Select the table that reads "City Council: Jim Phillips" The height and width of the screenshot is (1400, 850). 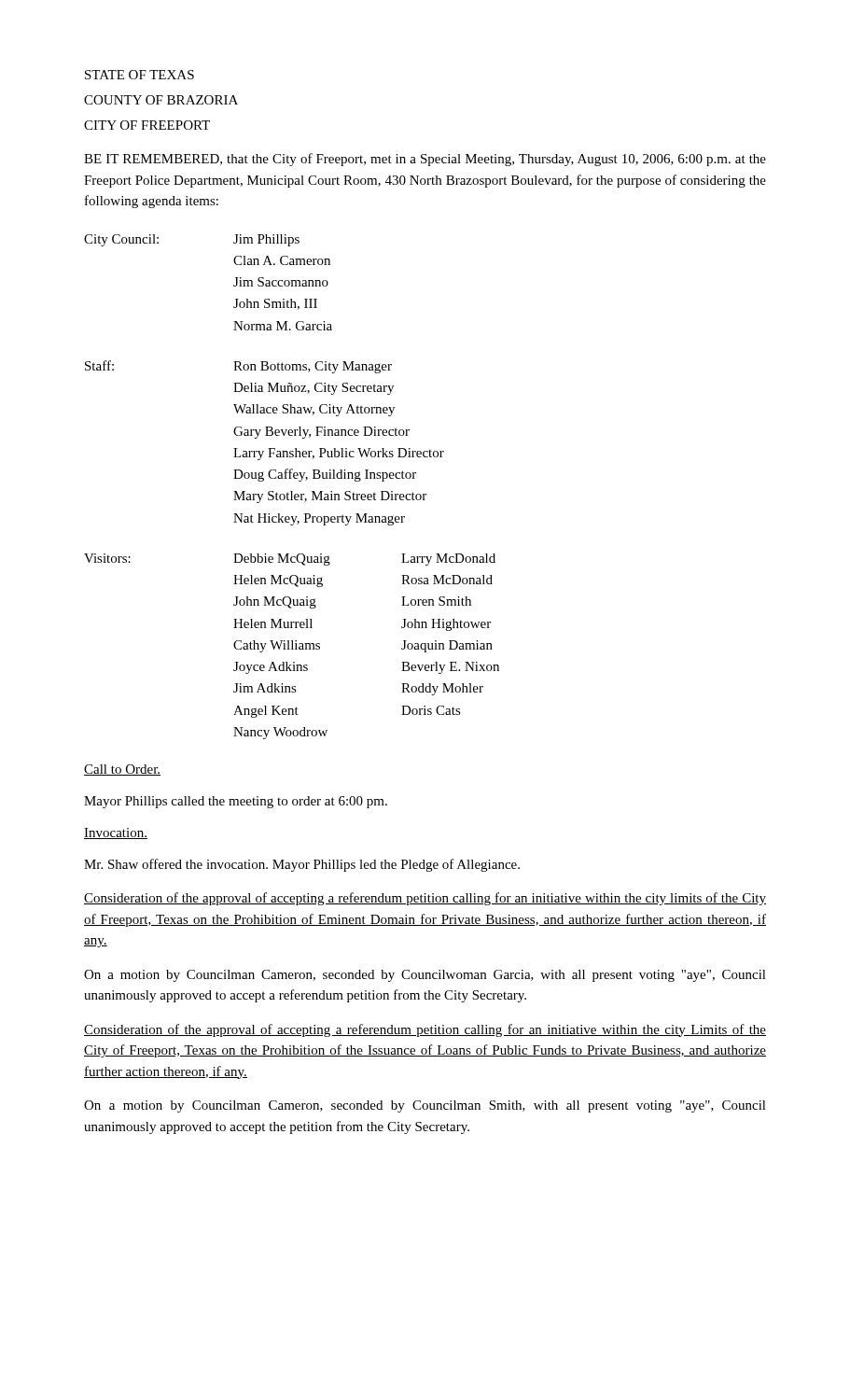tap(425, 486)
